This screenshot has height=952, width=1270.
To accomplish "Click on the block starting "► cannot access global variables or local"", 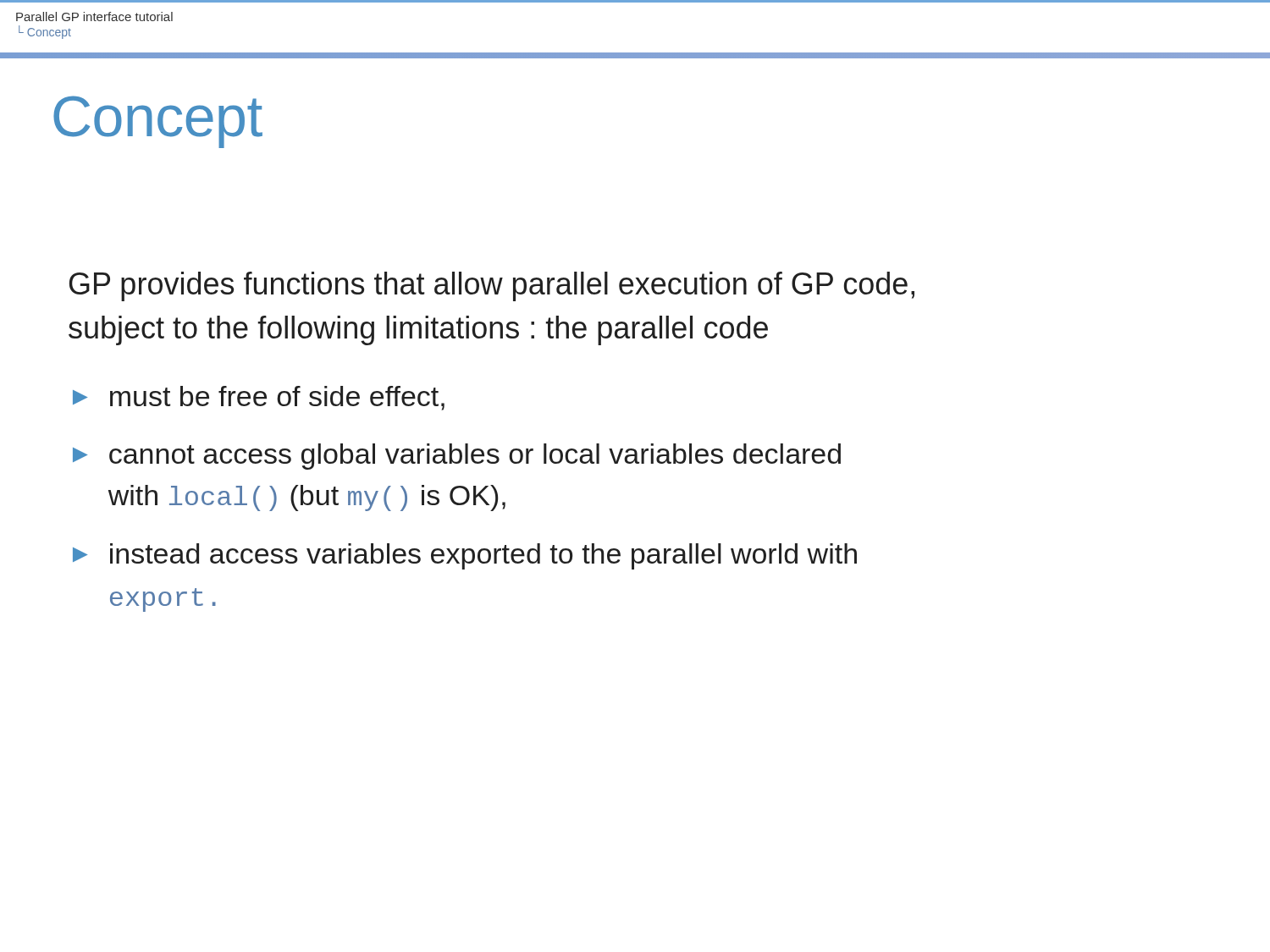I will [x=455, y=476].
